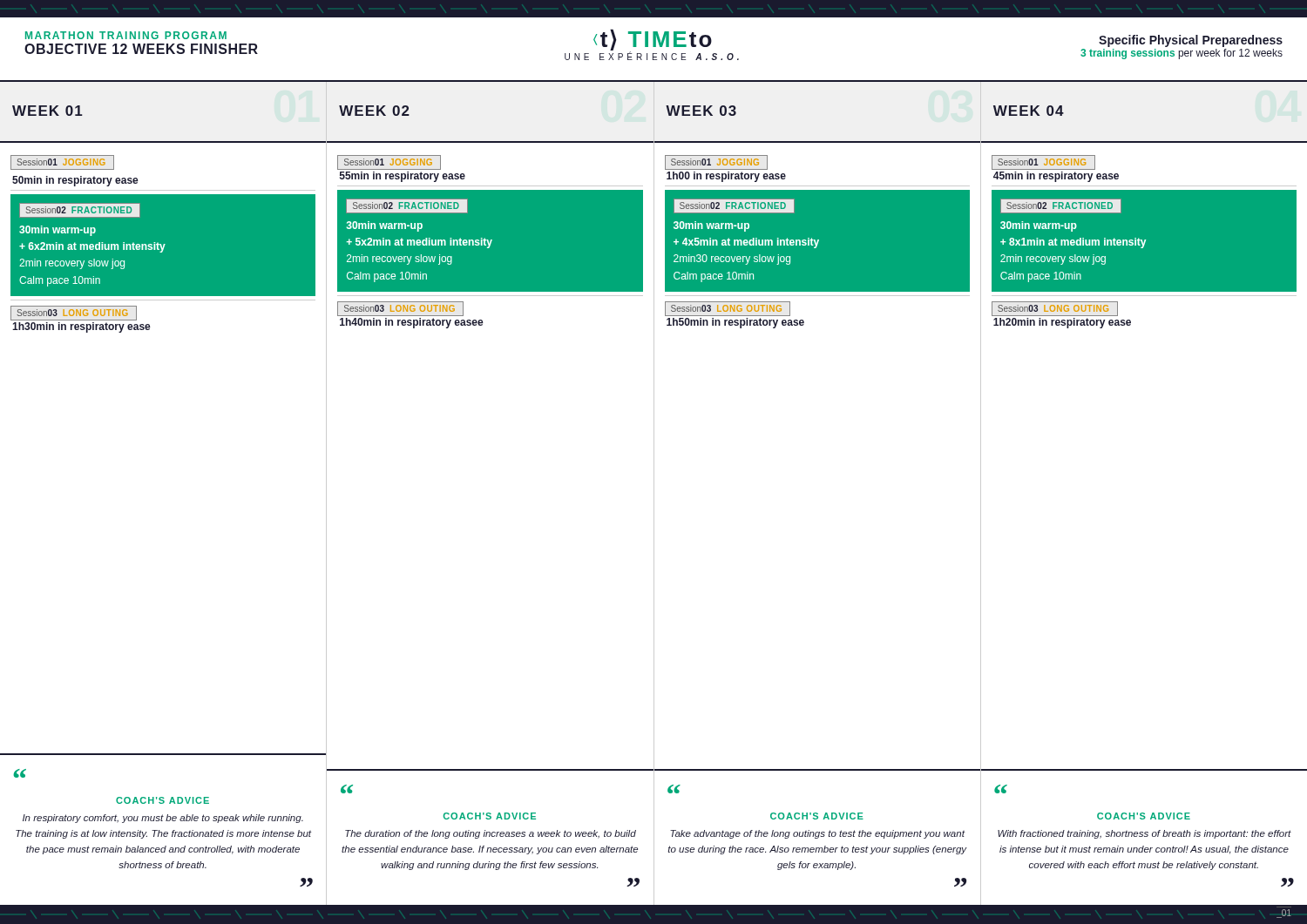Navigate to the text block starting "“ COACH'S ADVICE Take"
The image size is (1307, 924).
(x=817, y=840)
